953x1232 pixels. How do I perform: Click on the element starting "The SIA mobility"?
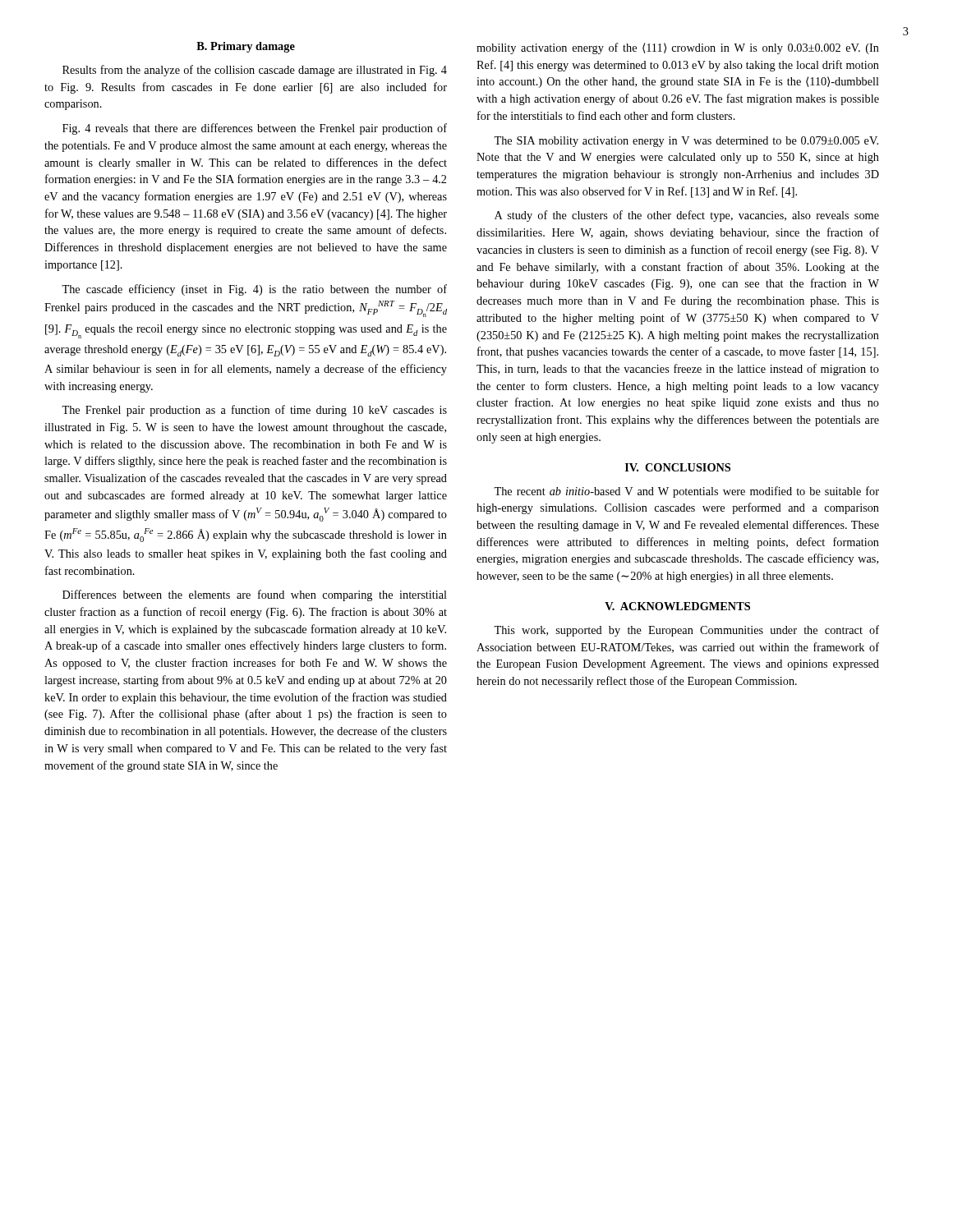coord(678,166)
